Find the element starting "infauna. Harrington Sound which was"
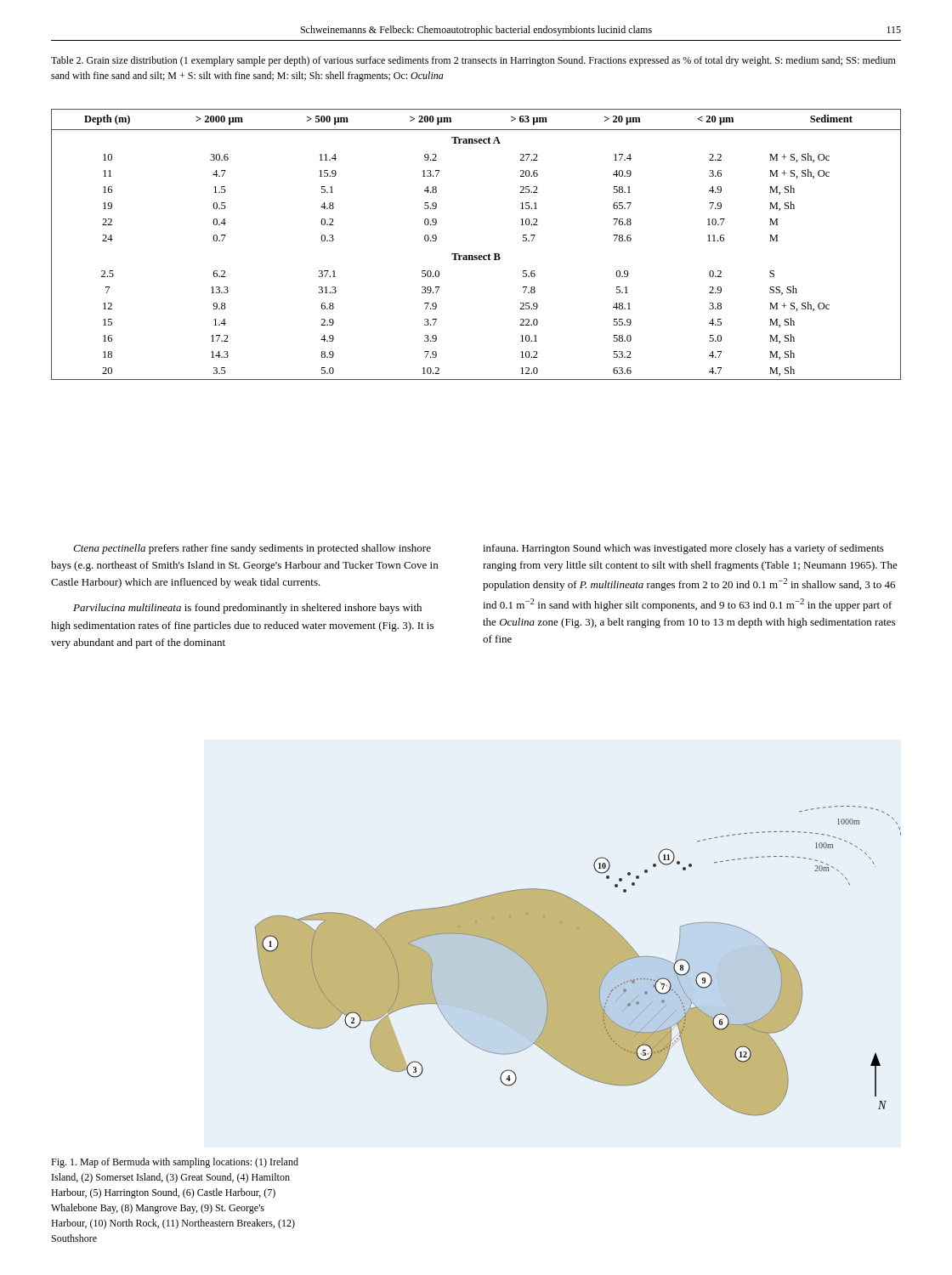952x1275 pixels. coord(692,594)
